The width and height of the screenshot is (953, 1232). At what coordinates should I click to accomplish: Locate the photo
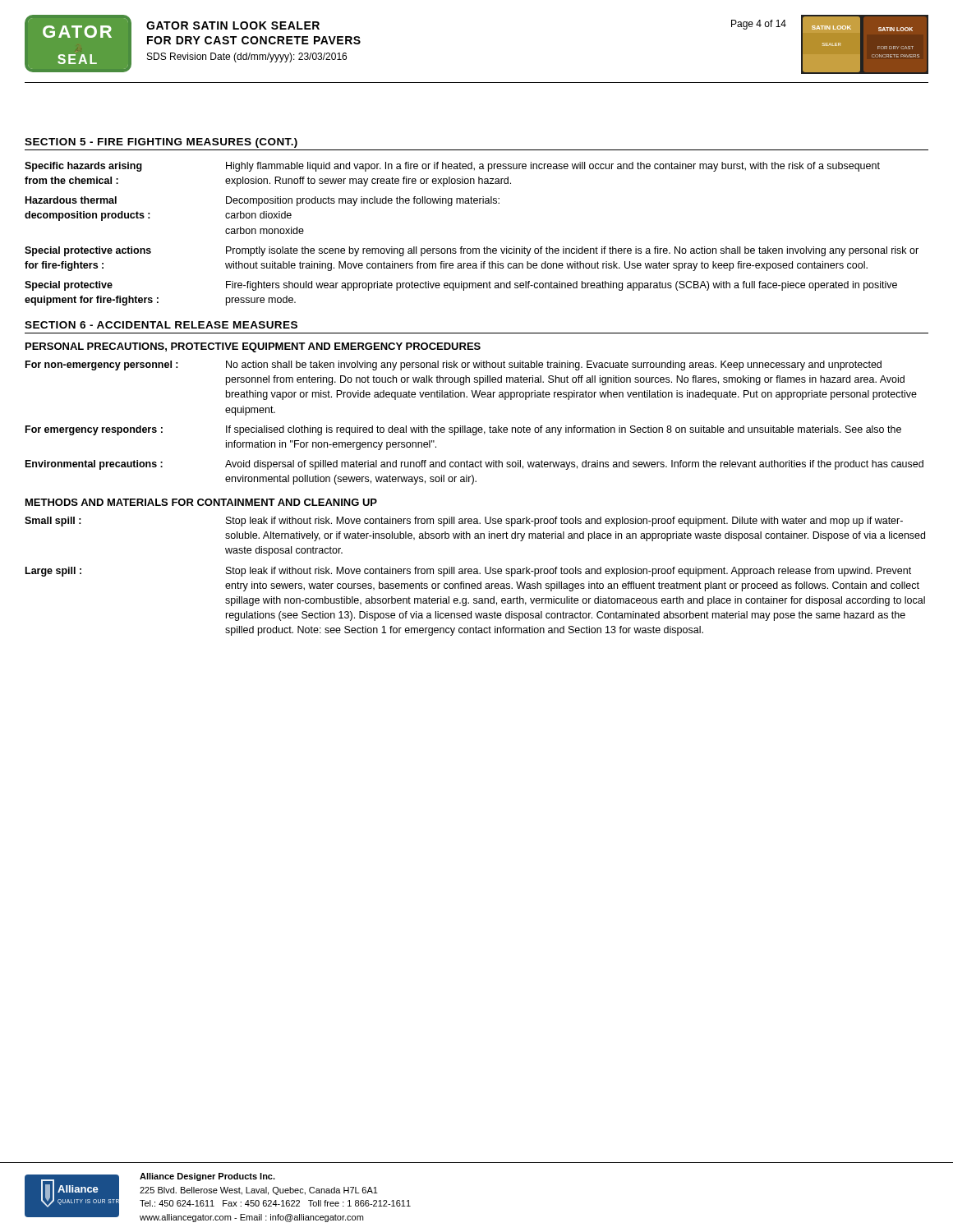click(865, 44)
